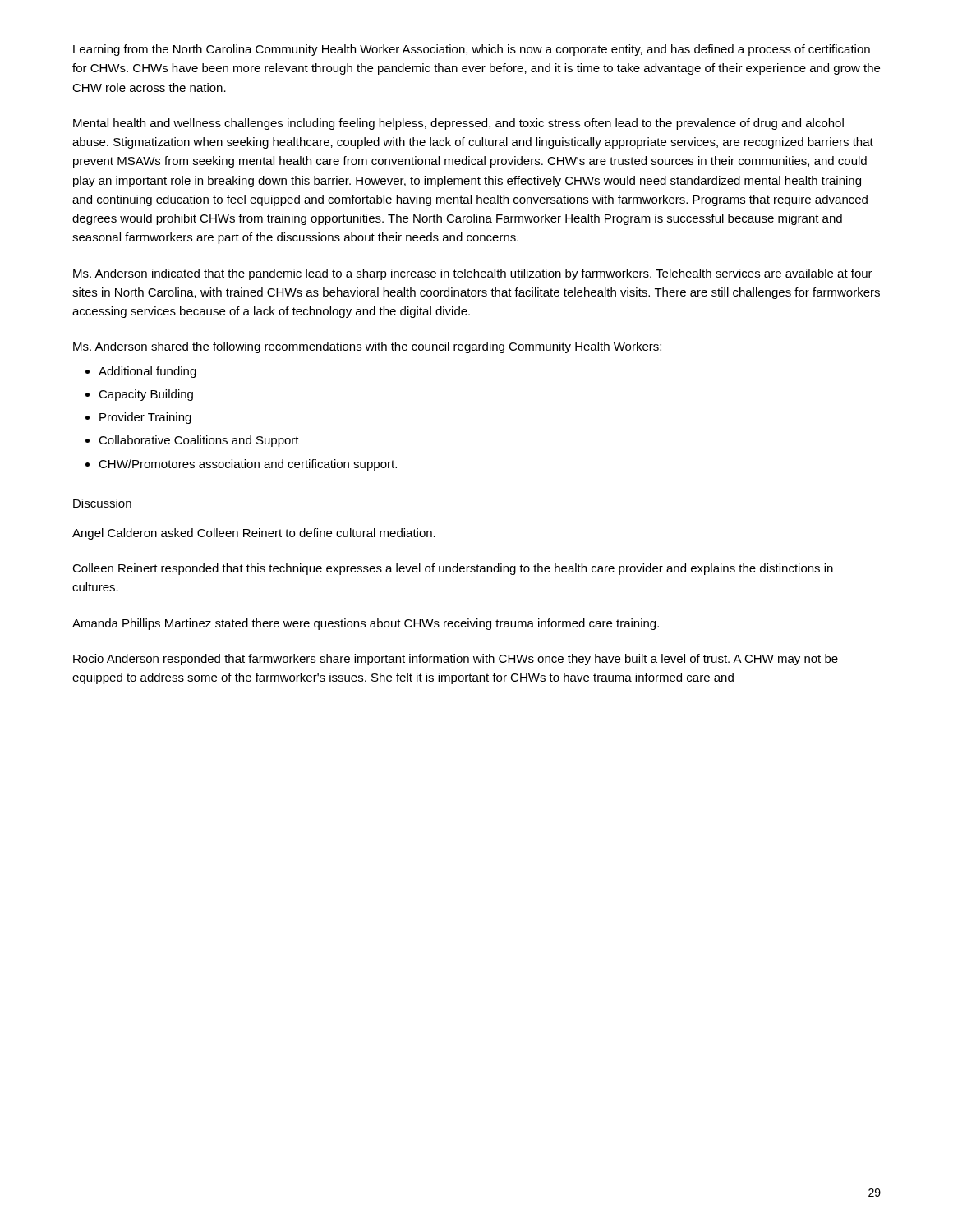The height and width of the screenshot is (1232, 953).
Task: Find the region starting "Rocio Anderson responded that farmworkers share"
Action: pyautogui.click(x=455, y=668)
